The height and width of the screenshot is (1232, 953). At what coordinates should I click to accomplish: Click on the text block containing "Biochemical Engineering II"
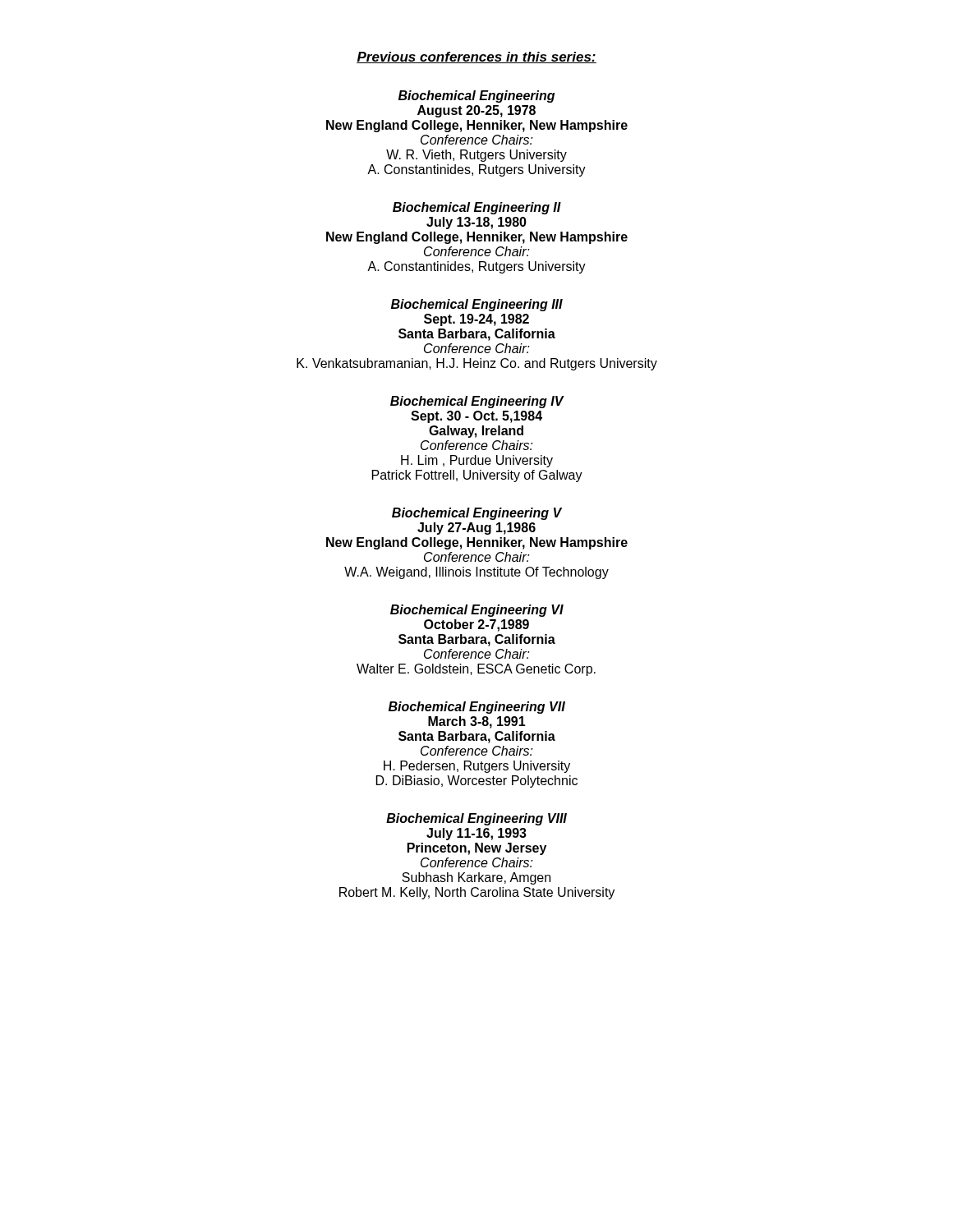point(476,237)
